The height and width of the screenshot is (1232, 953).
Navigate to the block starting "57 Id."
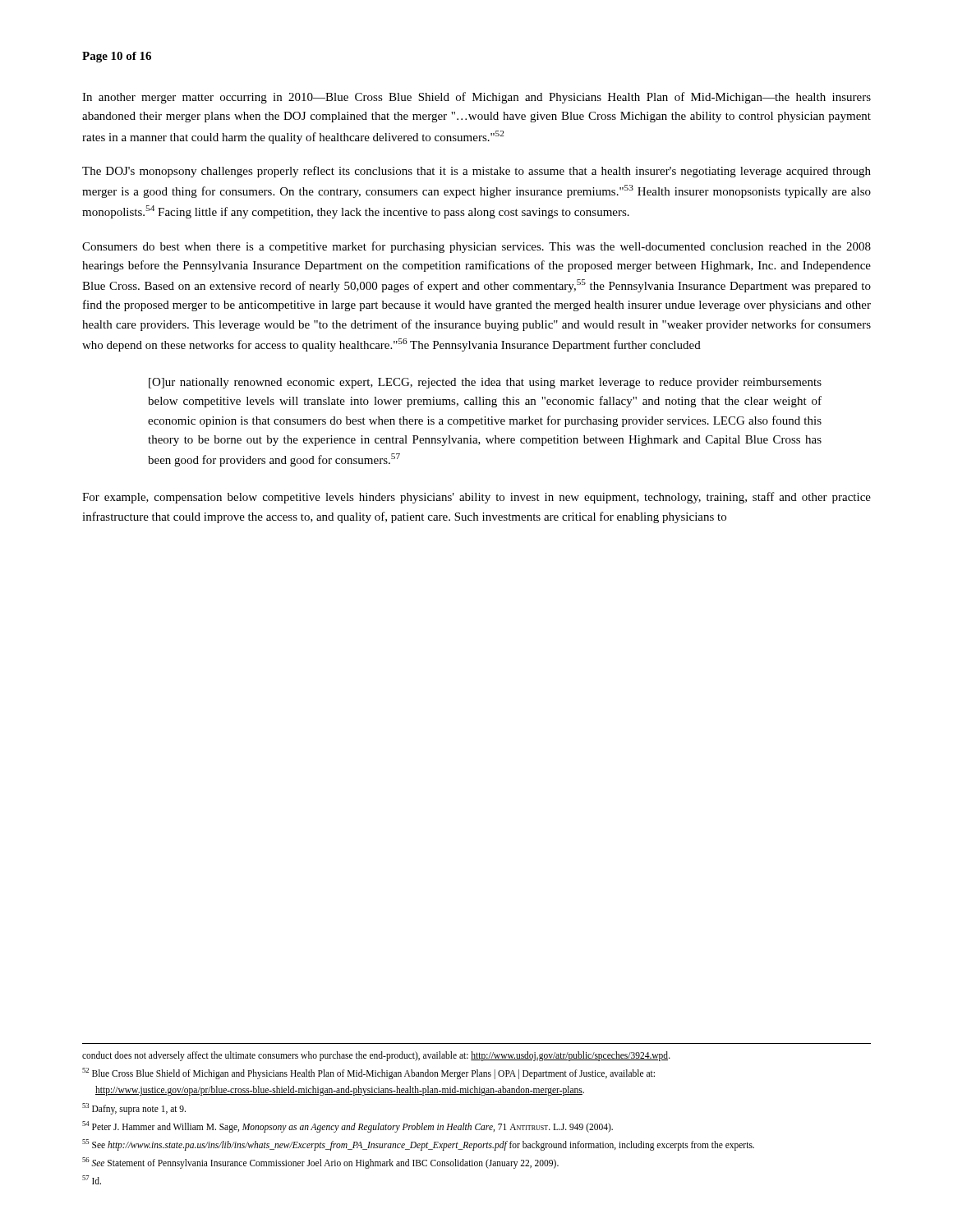tap(92, 1180)
